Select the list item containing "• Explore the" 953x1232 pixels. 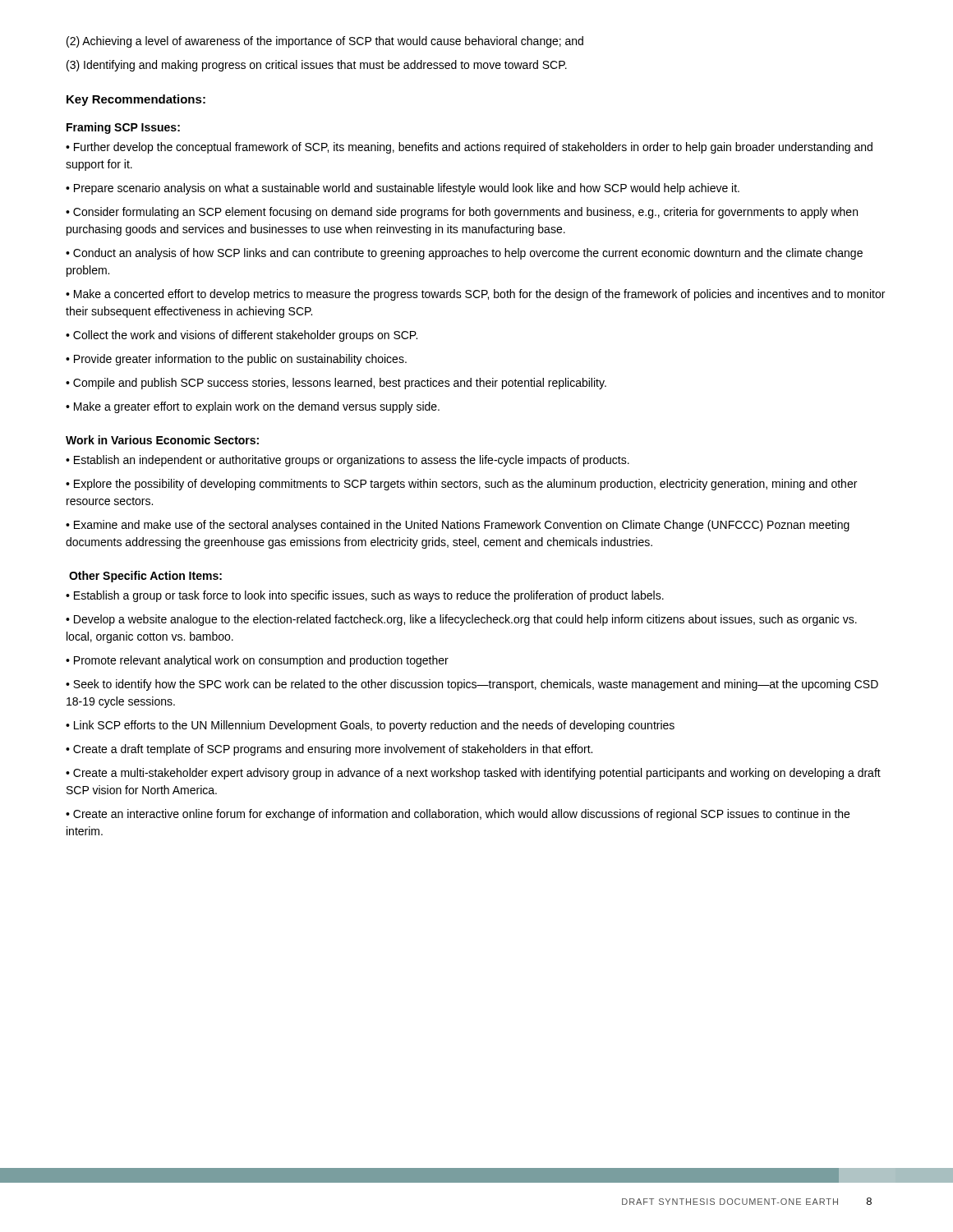(461, 492)
